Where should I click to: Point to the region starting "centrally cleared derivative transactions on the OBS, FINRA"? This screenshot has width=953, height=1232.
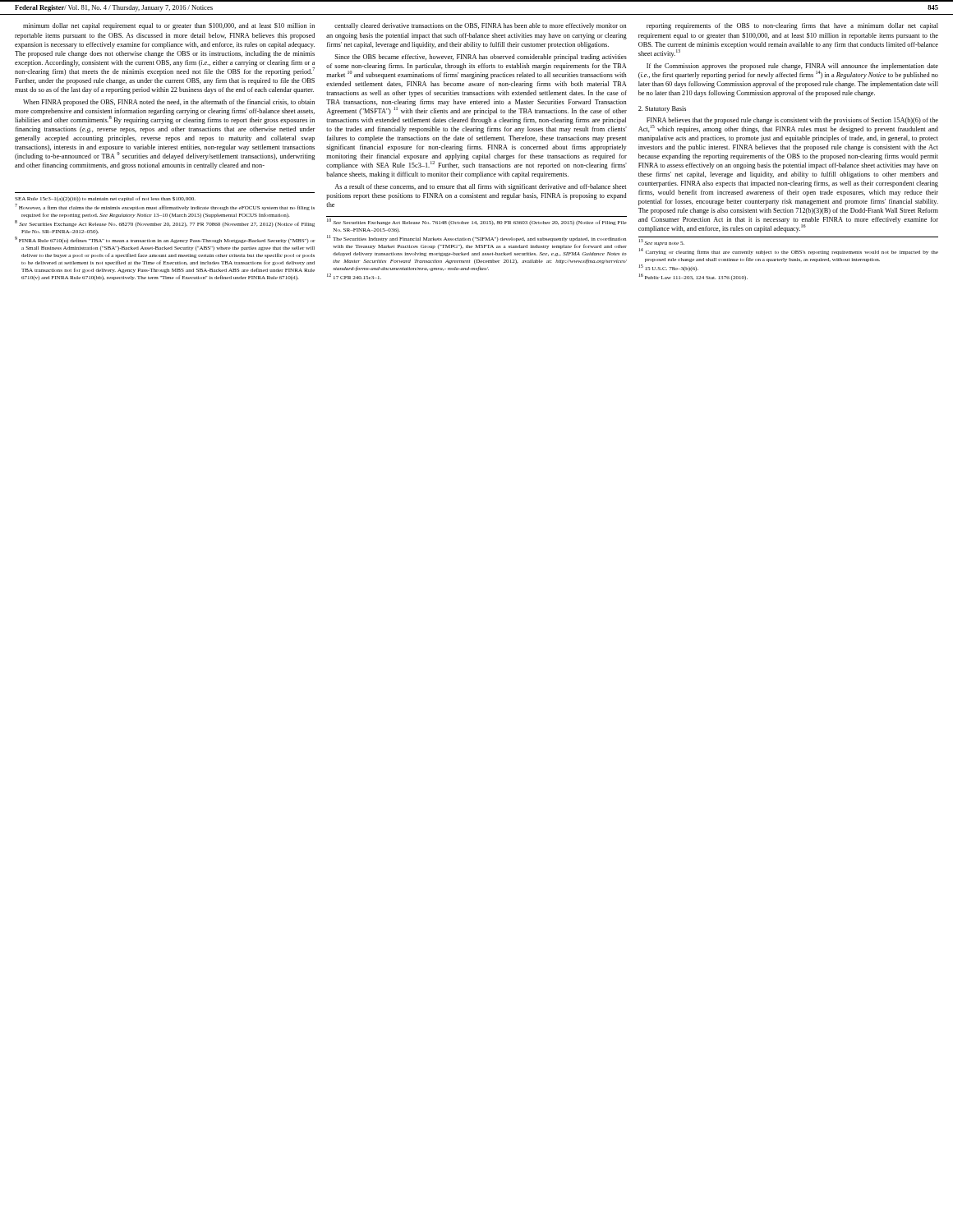point(476,116)
